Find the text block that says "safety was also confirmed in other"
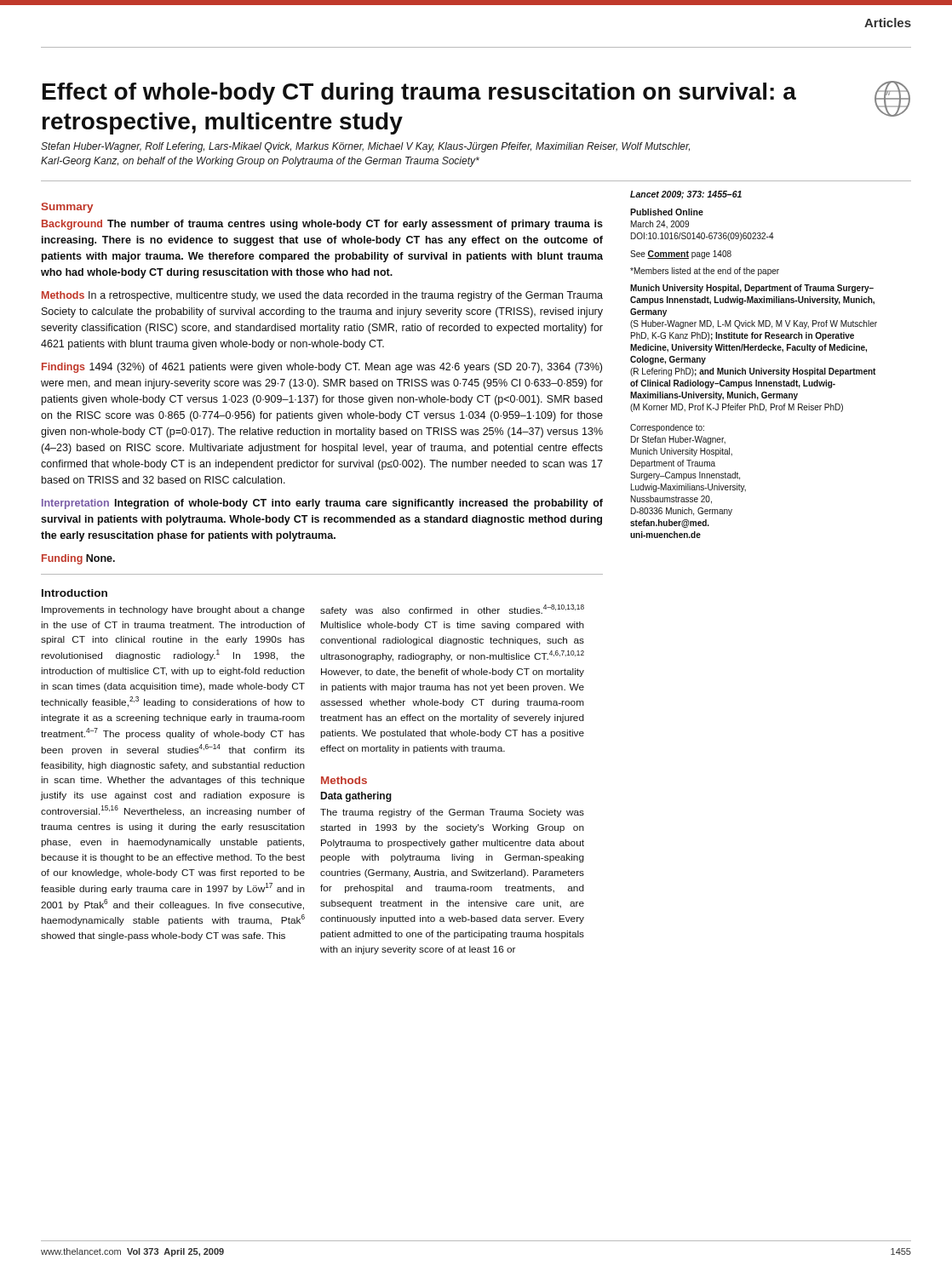This screenshot has height=1277, width=952. point(452,679)
